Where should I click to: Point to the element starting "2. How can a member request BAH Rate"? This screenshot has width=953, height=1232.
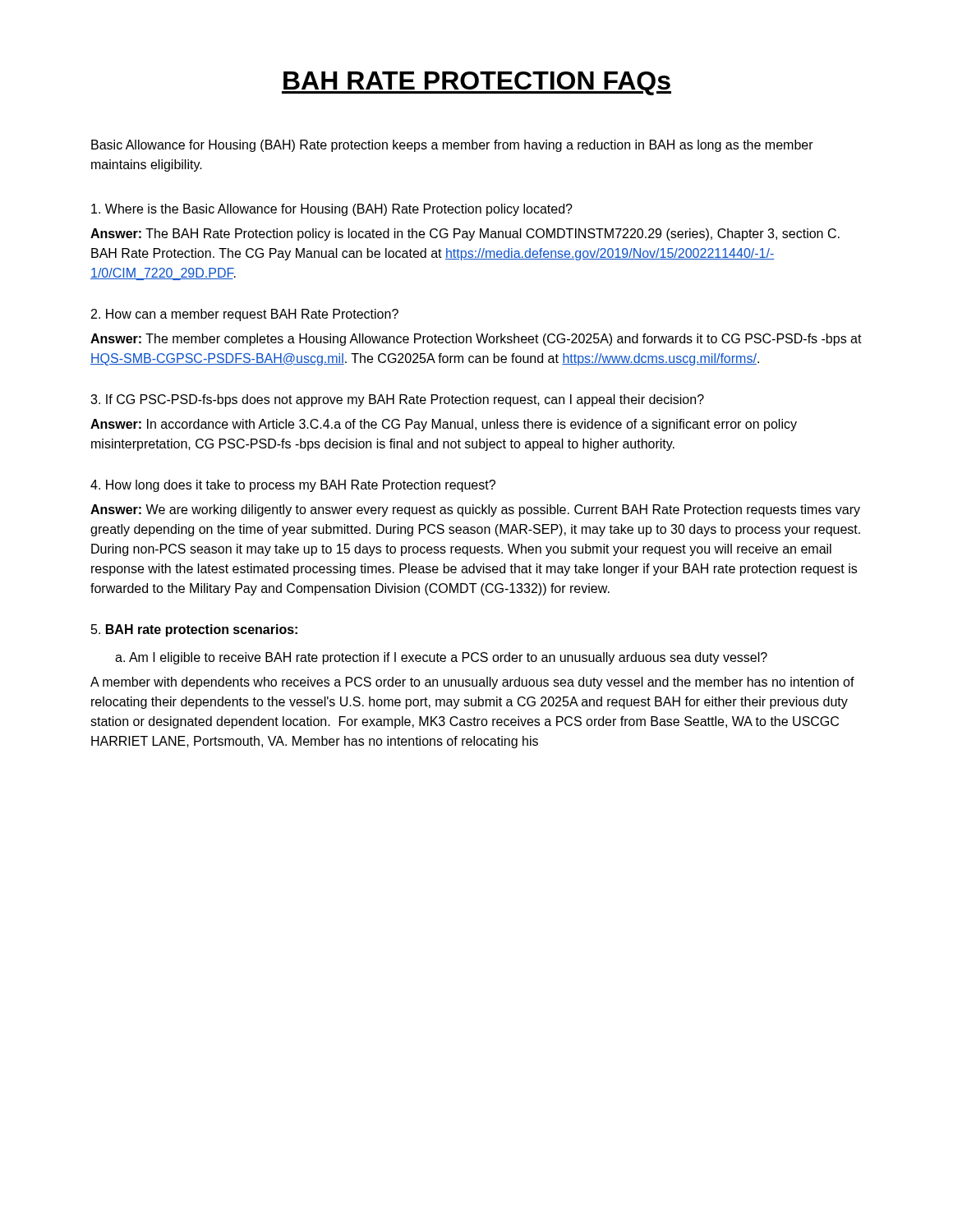click(x=245, y=314)
